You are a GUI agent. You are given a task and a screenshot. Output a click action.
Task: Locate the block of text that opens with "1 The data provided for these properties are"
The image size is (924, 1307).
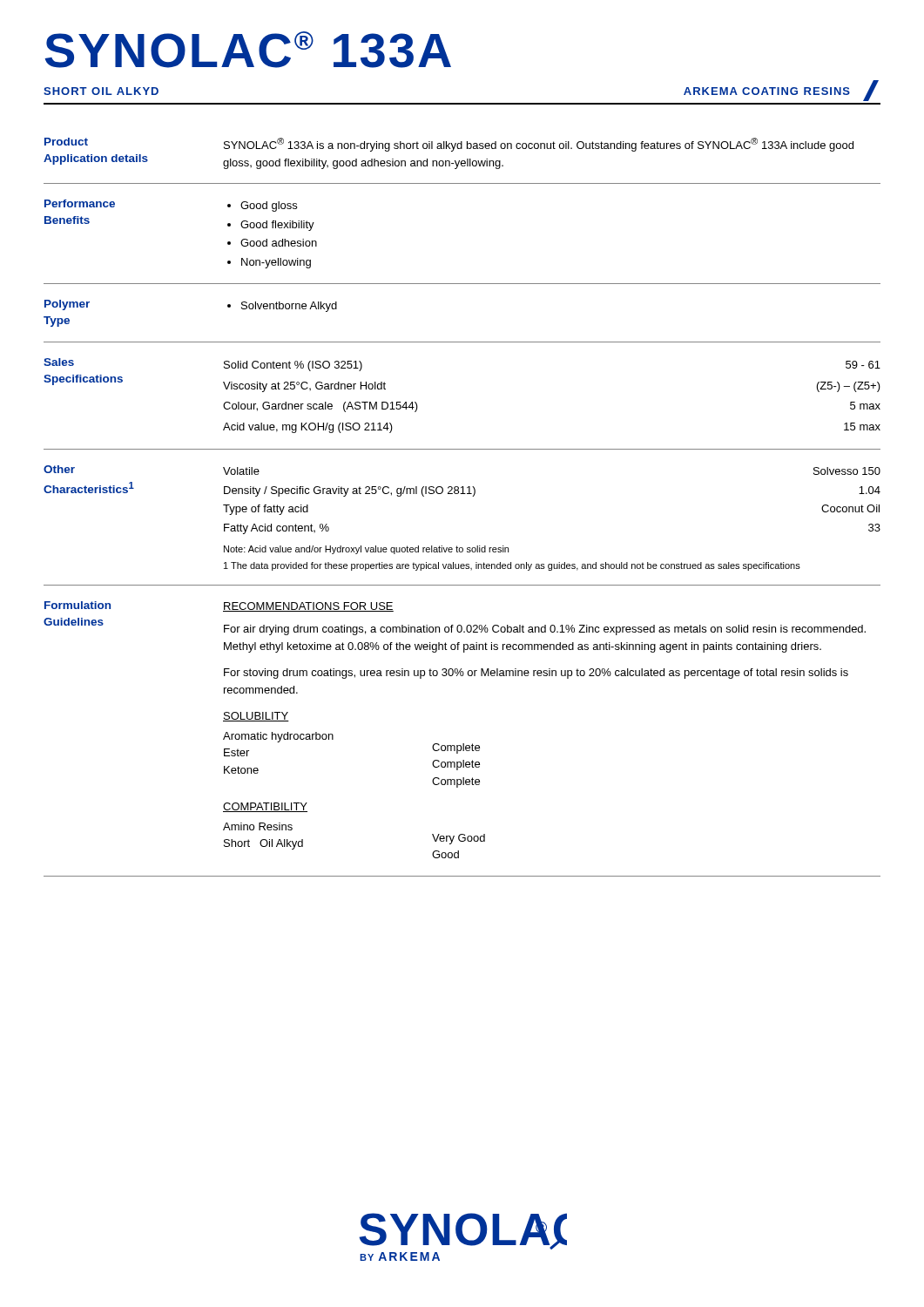(511, 565)
